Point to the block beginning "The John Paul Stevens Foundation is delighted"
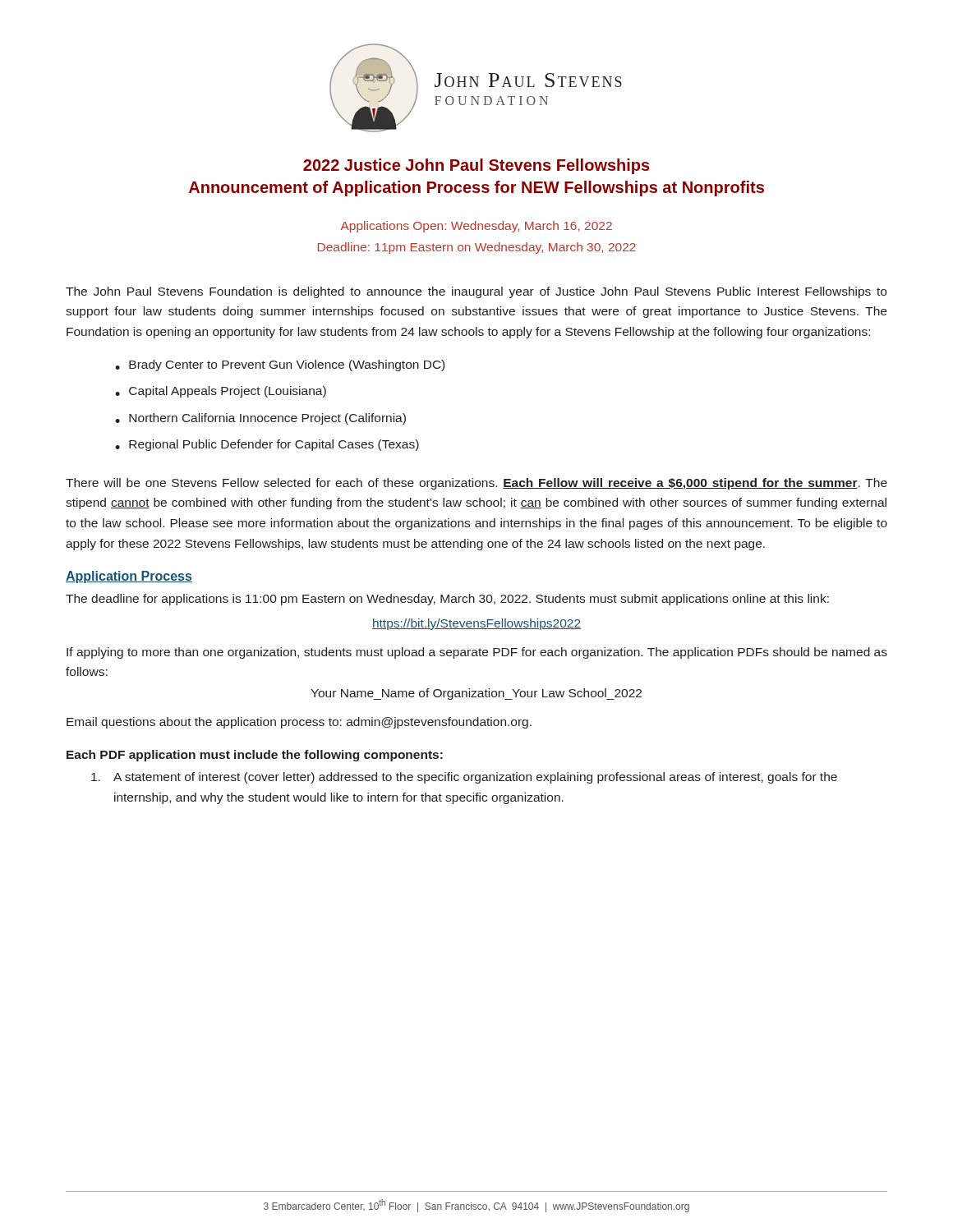This screenshot has width=953, height=1232. [x=476, y=311]
